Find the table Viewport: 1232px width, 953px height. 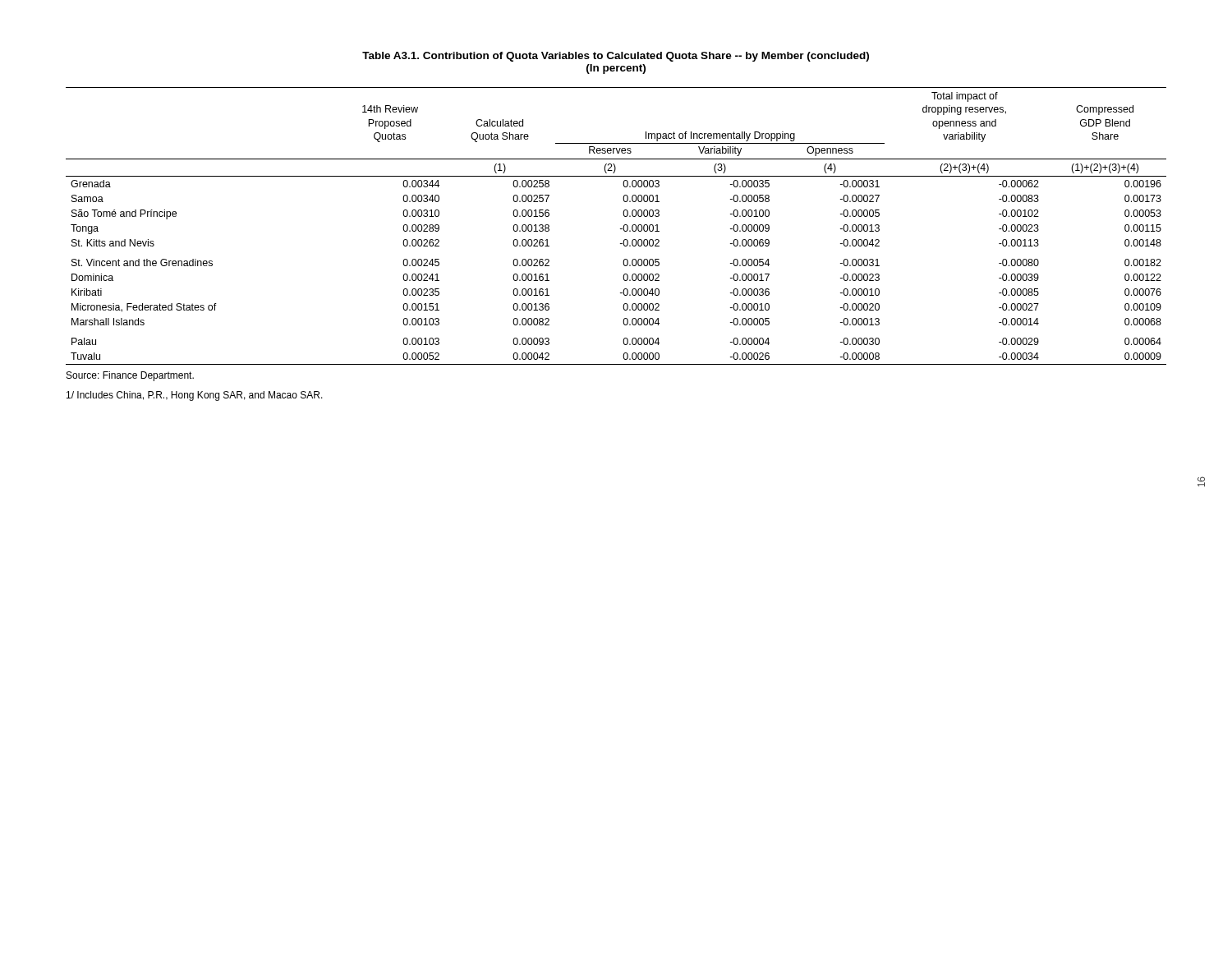tap(616, 226)
